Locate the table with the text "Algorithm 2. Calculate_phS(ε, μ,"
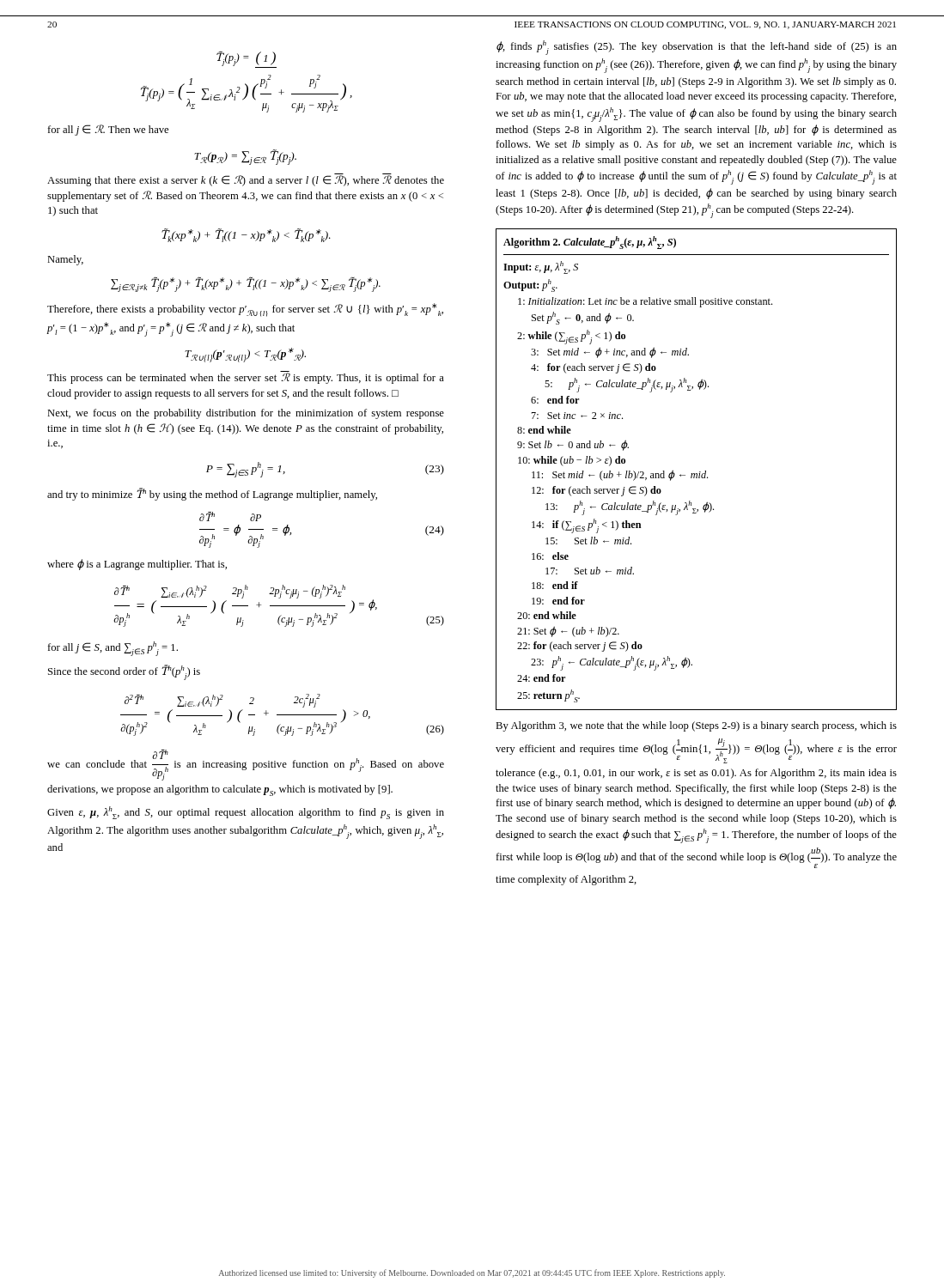The image size is (944, 1288). click(x=696, y=469)
